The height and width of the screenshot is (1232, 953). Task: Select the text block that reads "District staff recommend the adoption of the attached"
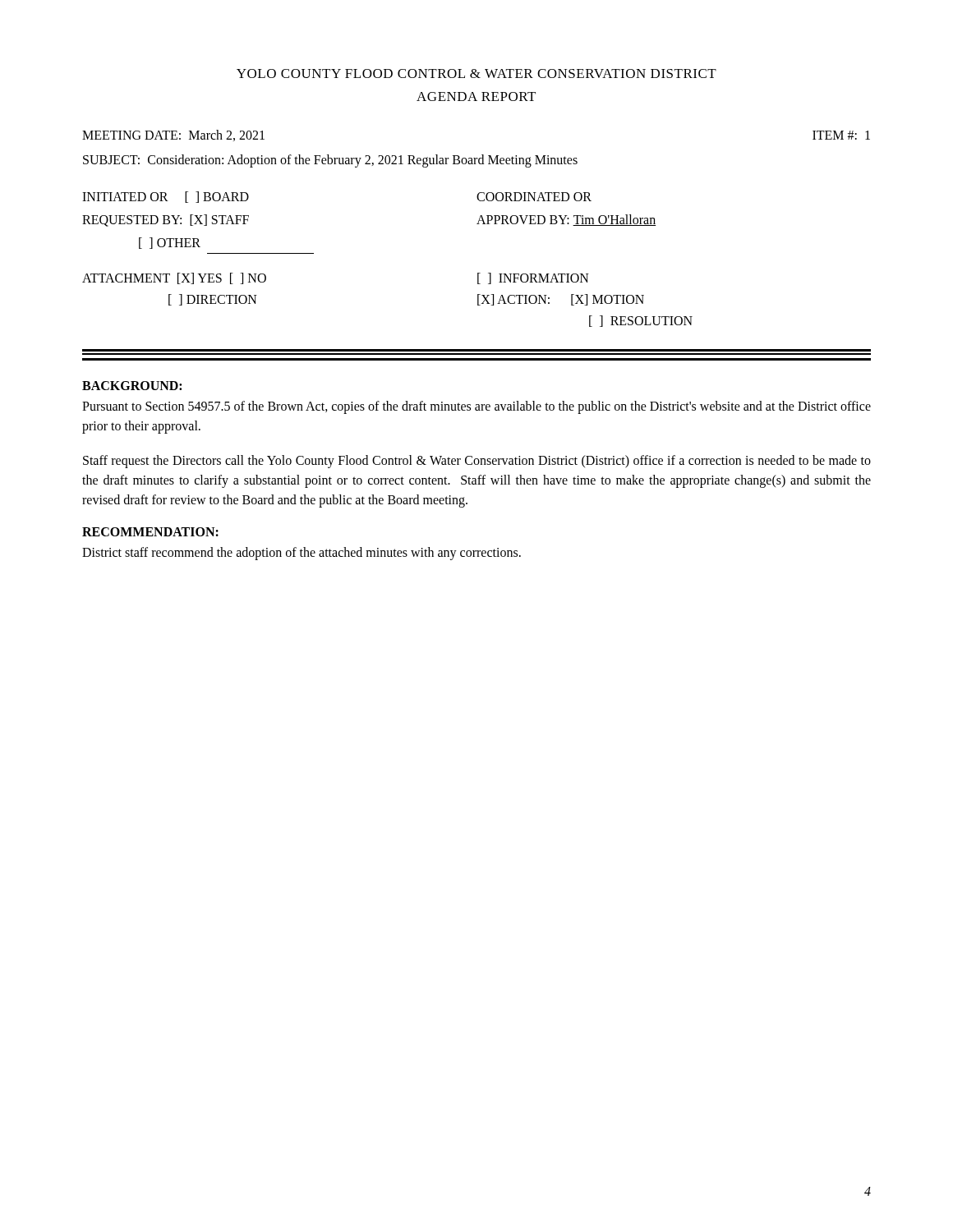pyautogui.click(x=302, y=553)
